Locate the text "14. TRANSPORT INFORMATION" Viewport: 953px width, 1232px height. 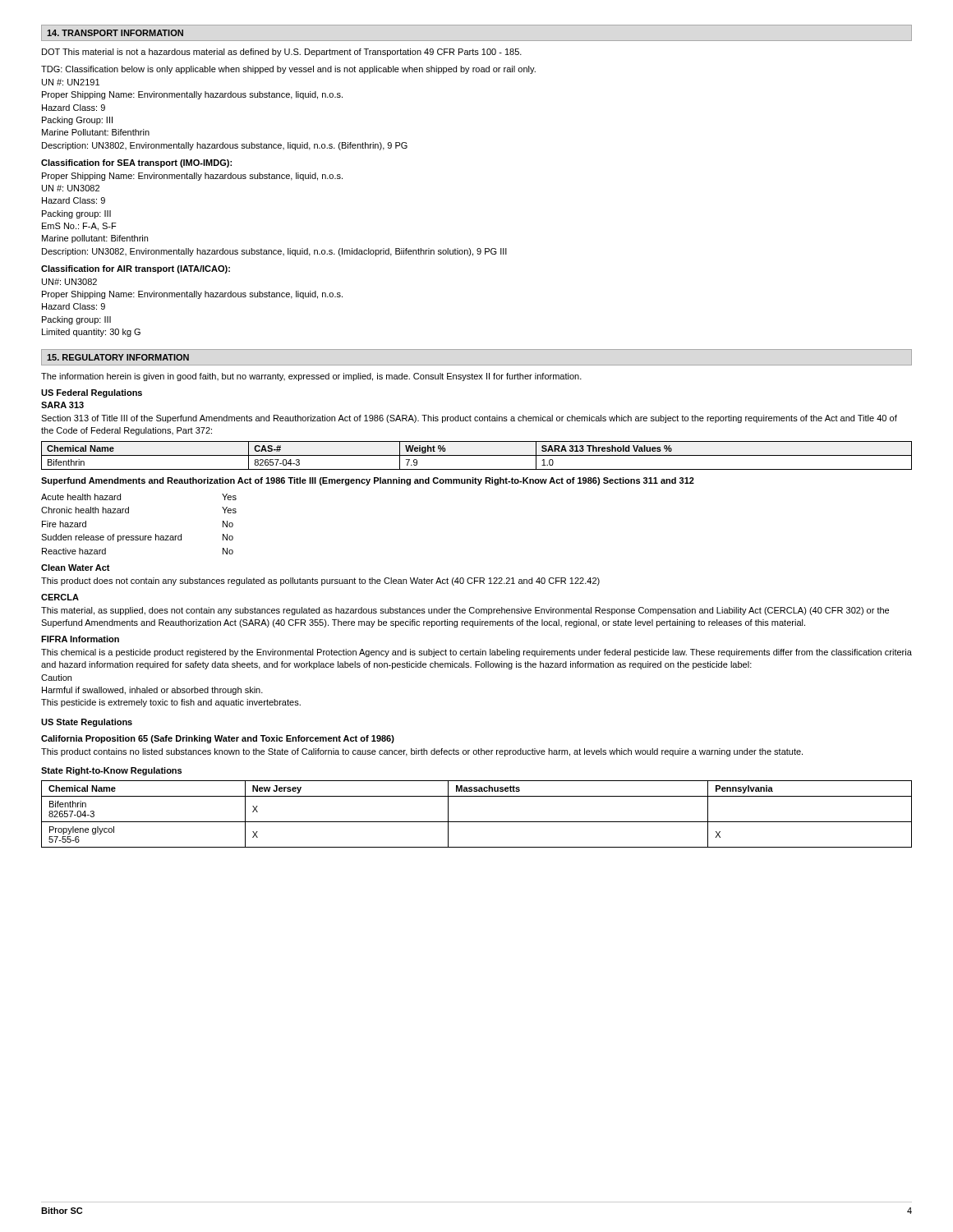(115, 33)
